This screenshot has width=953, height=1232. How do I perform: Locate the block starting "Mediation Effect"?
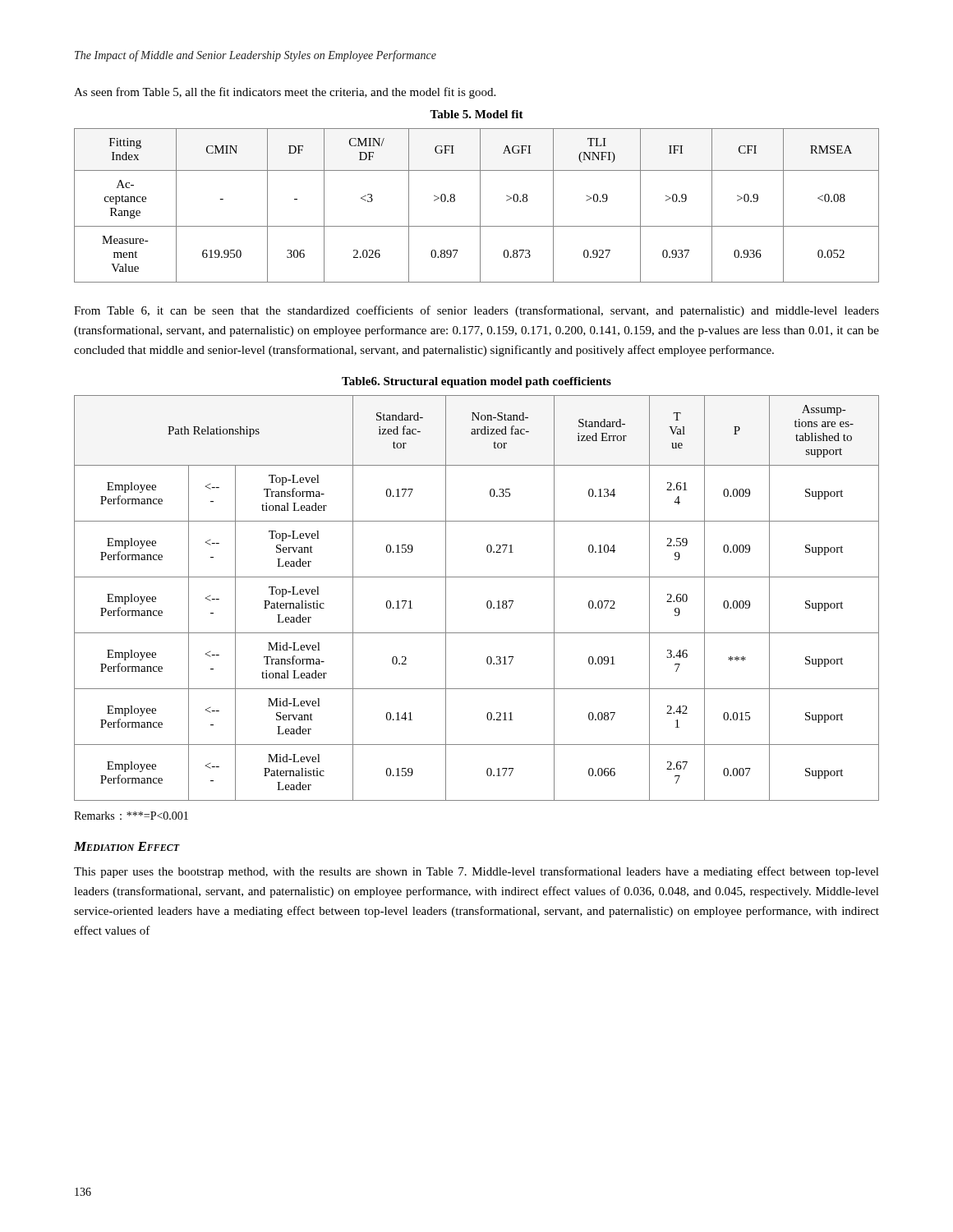pyautogui.click(x=127, y=846)
